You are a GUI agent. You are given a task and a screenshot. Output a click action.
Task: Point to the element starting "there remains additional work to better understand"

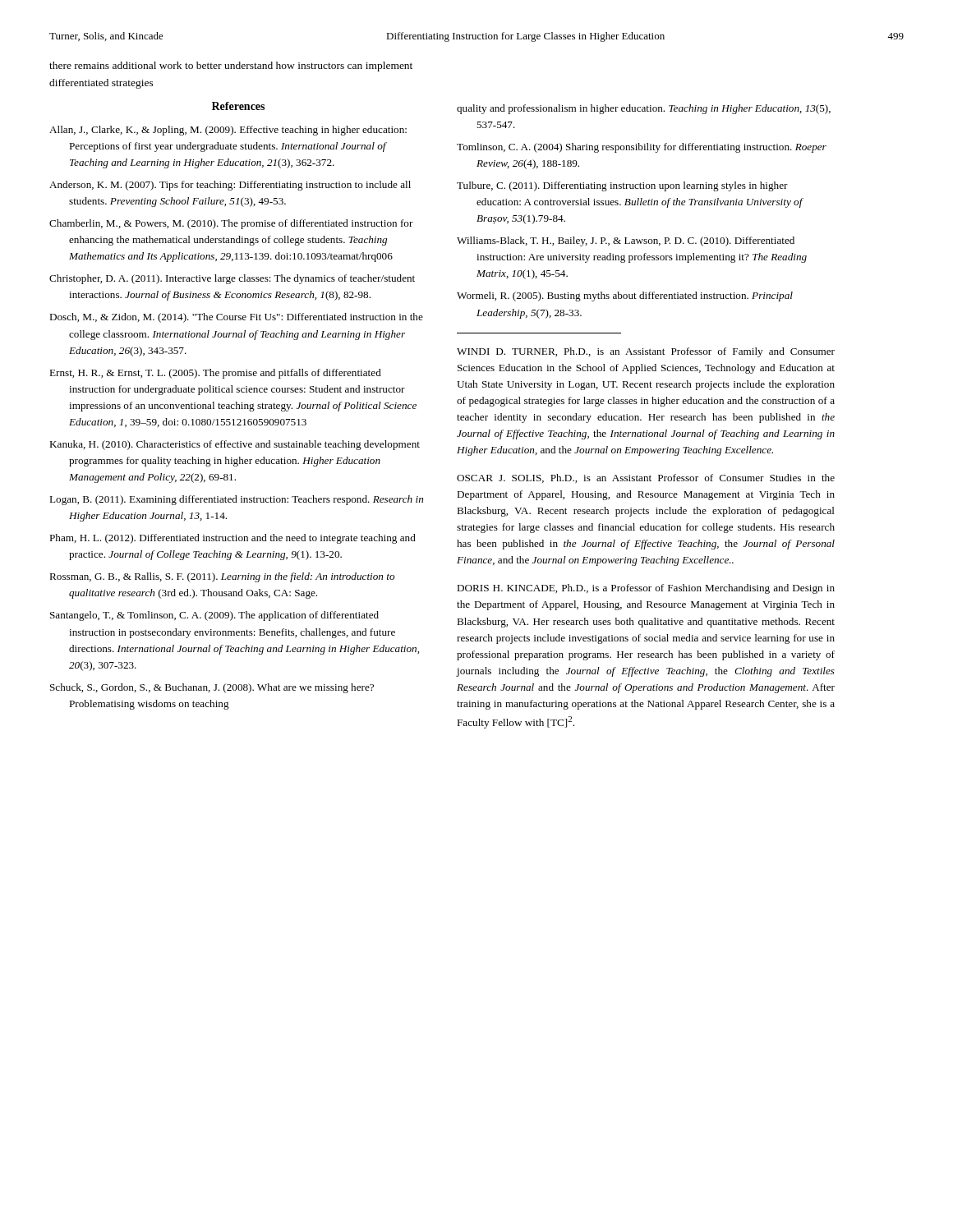(x=231, y=74)
